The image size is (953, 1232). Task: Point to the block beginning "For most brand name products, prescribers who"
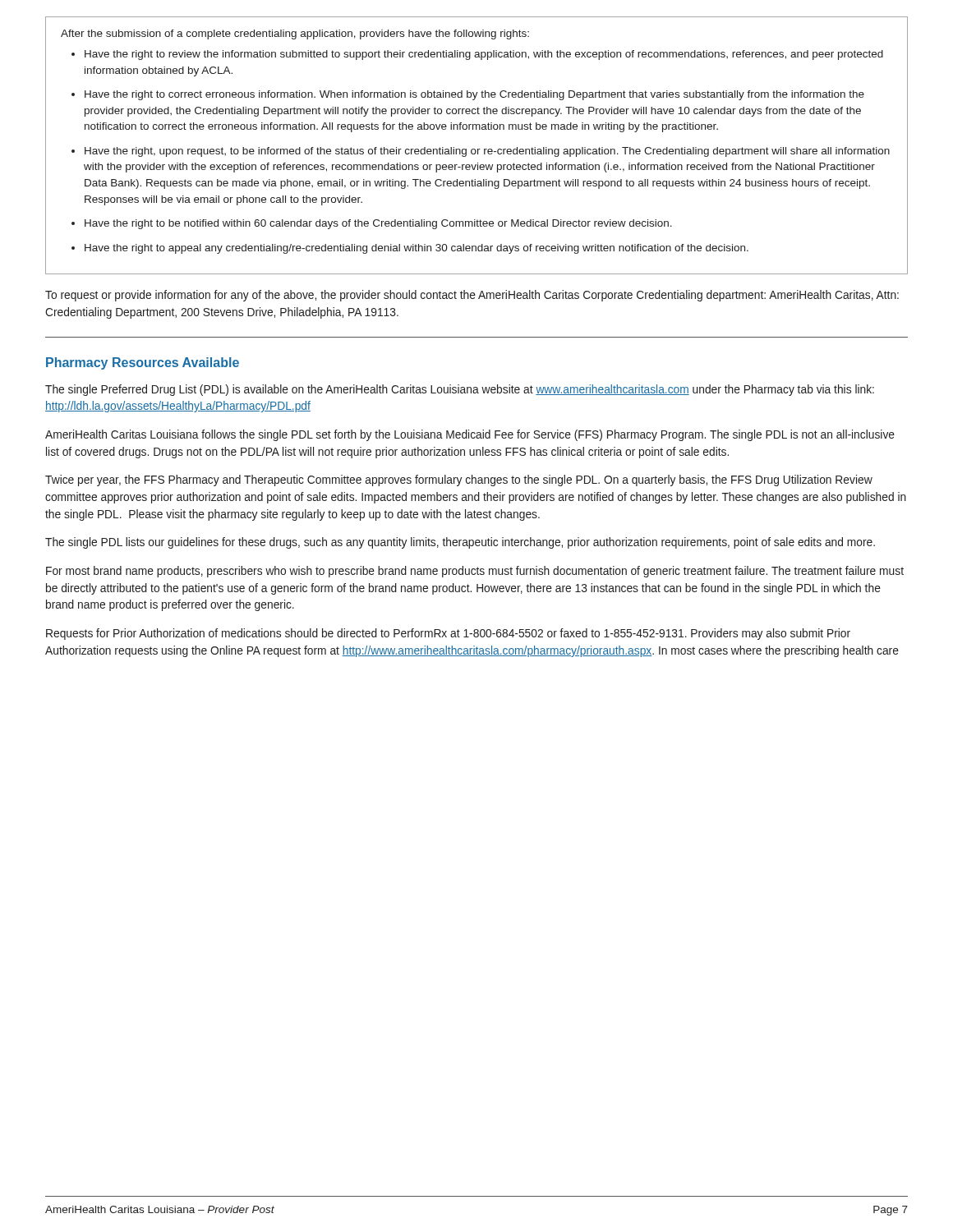(x=474, y=588)
